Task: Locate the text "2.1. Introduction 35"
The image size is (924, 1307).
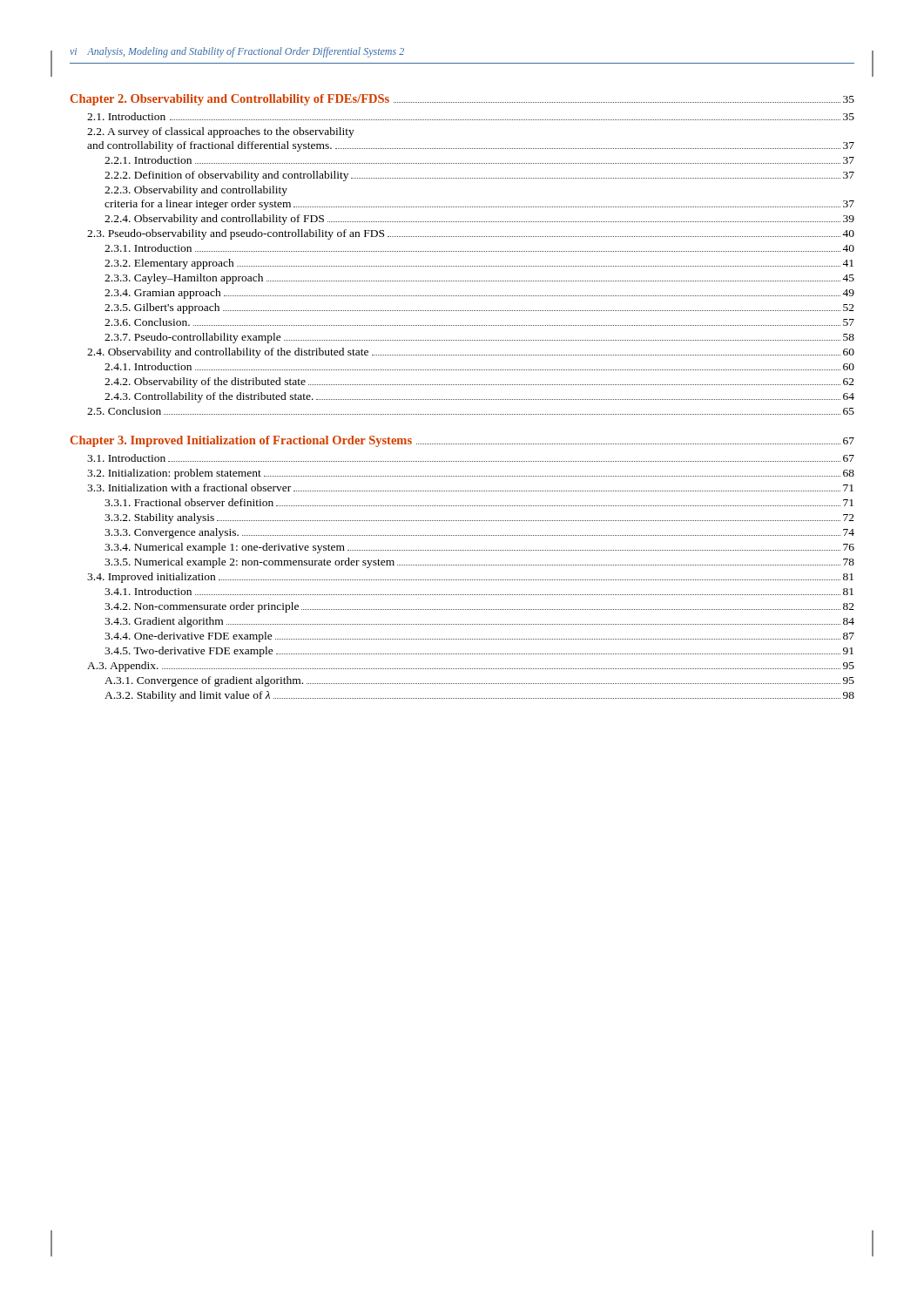Action: tap(471, 117)
